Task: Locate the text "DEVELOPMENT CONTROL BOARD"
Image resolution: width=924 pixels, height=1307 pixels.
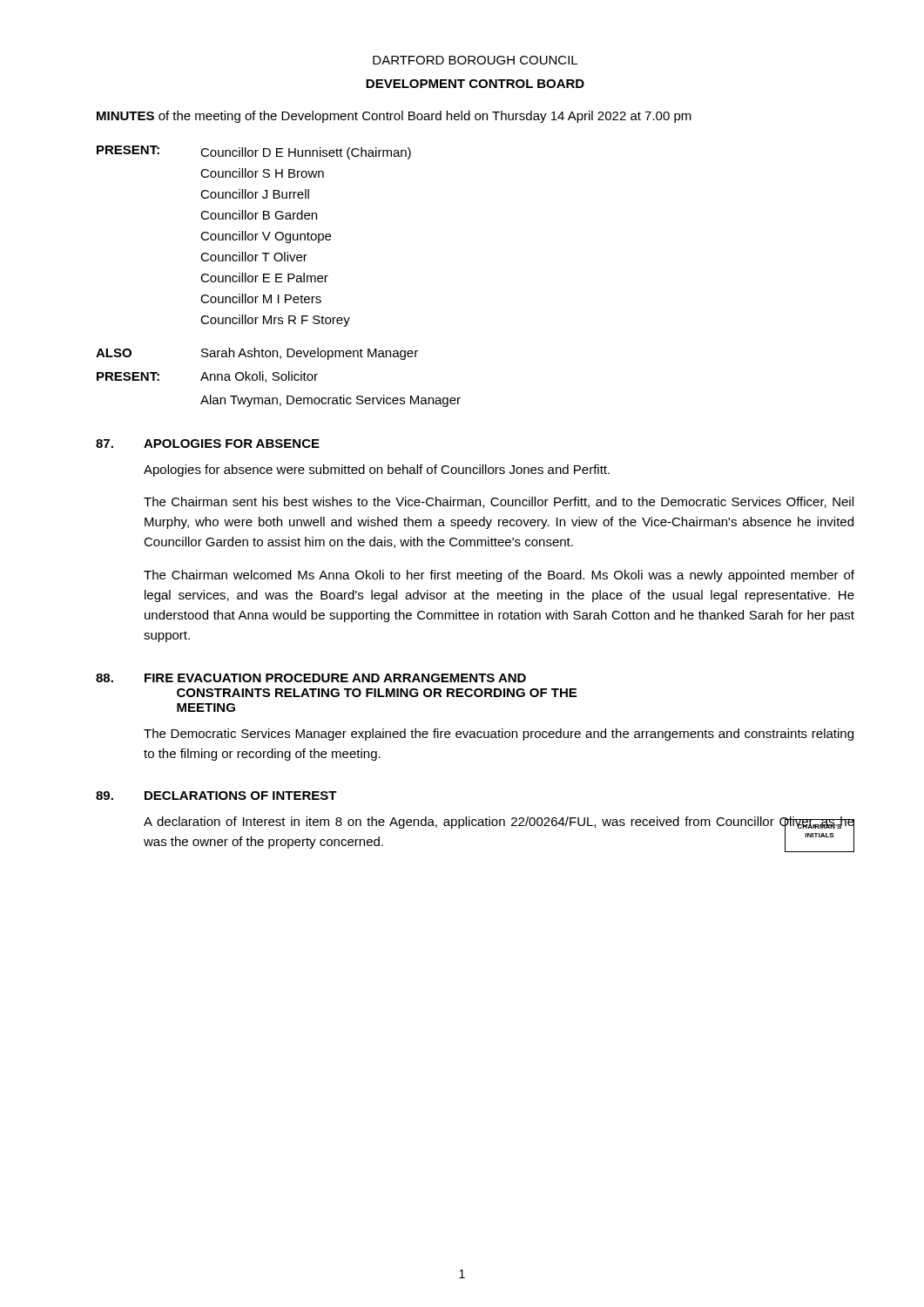Action: click(475, 83)
